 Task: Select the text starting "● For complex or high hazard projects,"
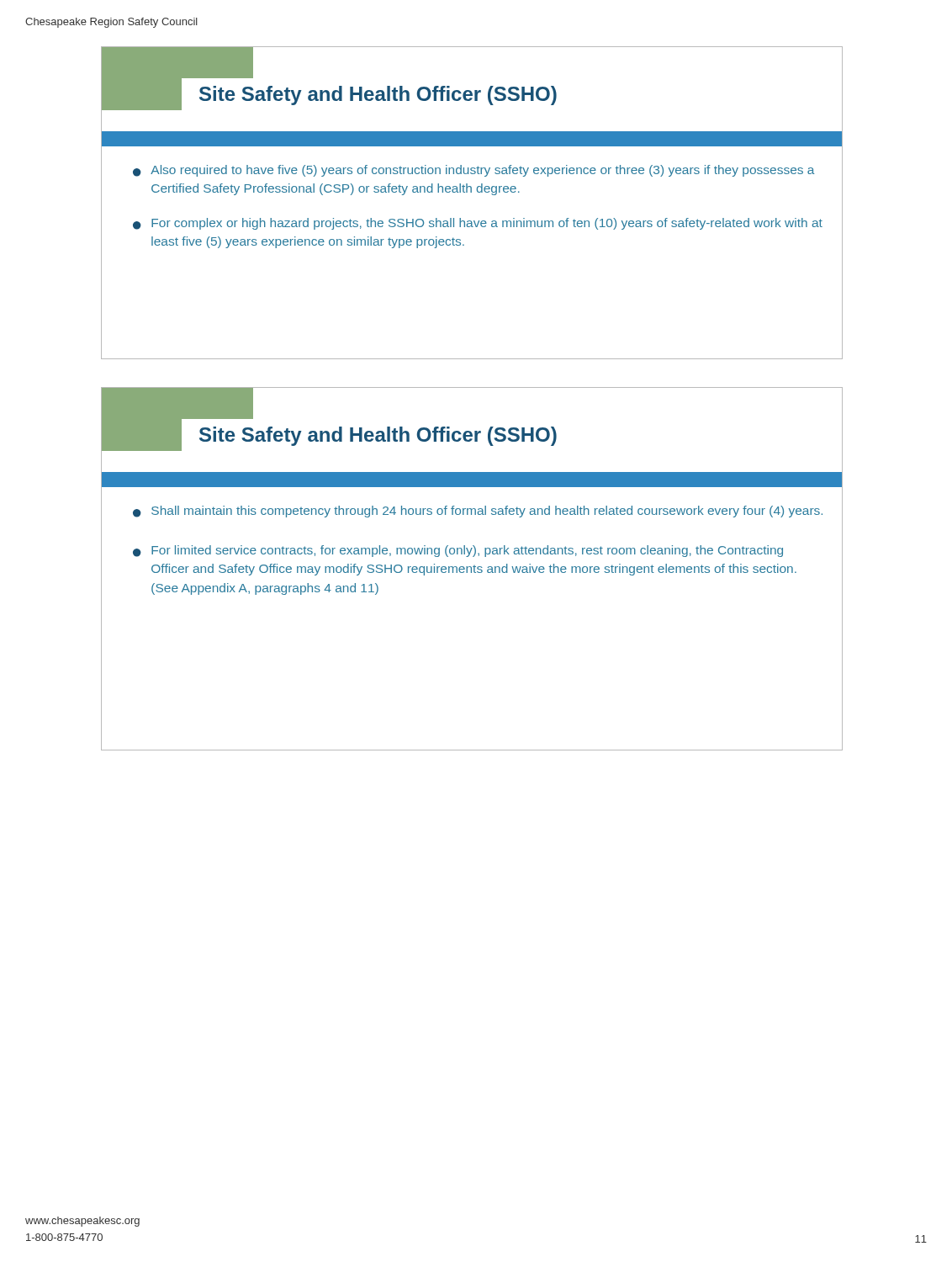pyautogui.click(x=478, y=233)
